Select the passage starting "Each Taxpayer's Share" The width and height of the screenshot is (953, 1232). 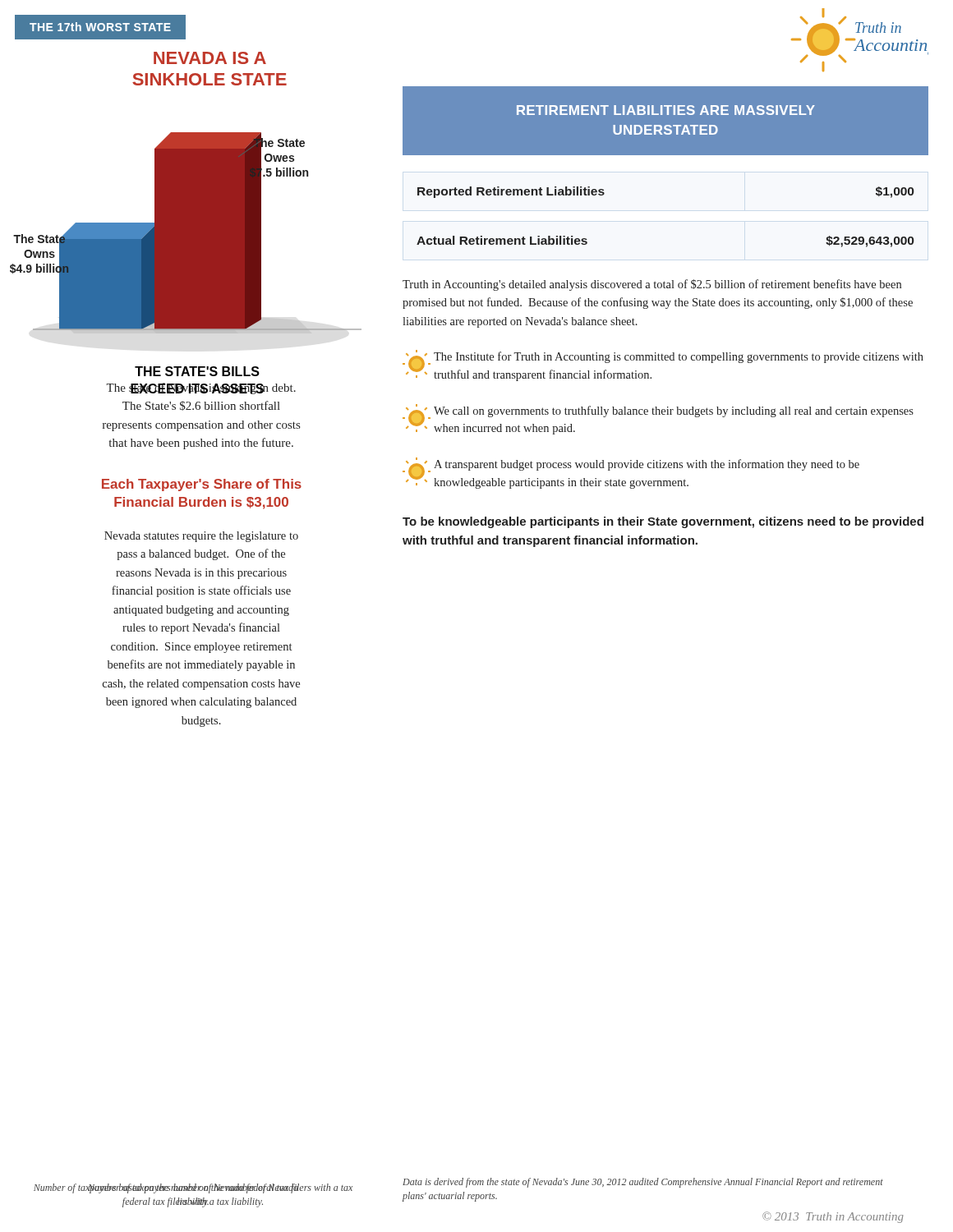[x=201, y=493]
